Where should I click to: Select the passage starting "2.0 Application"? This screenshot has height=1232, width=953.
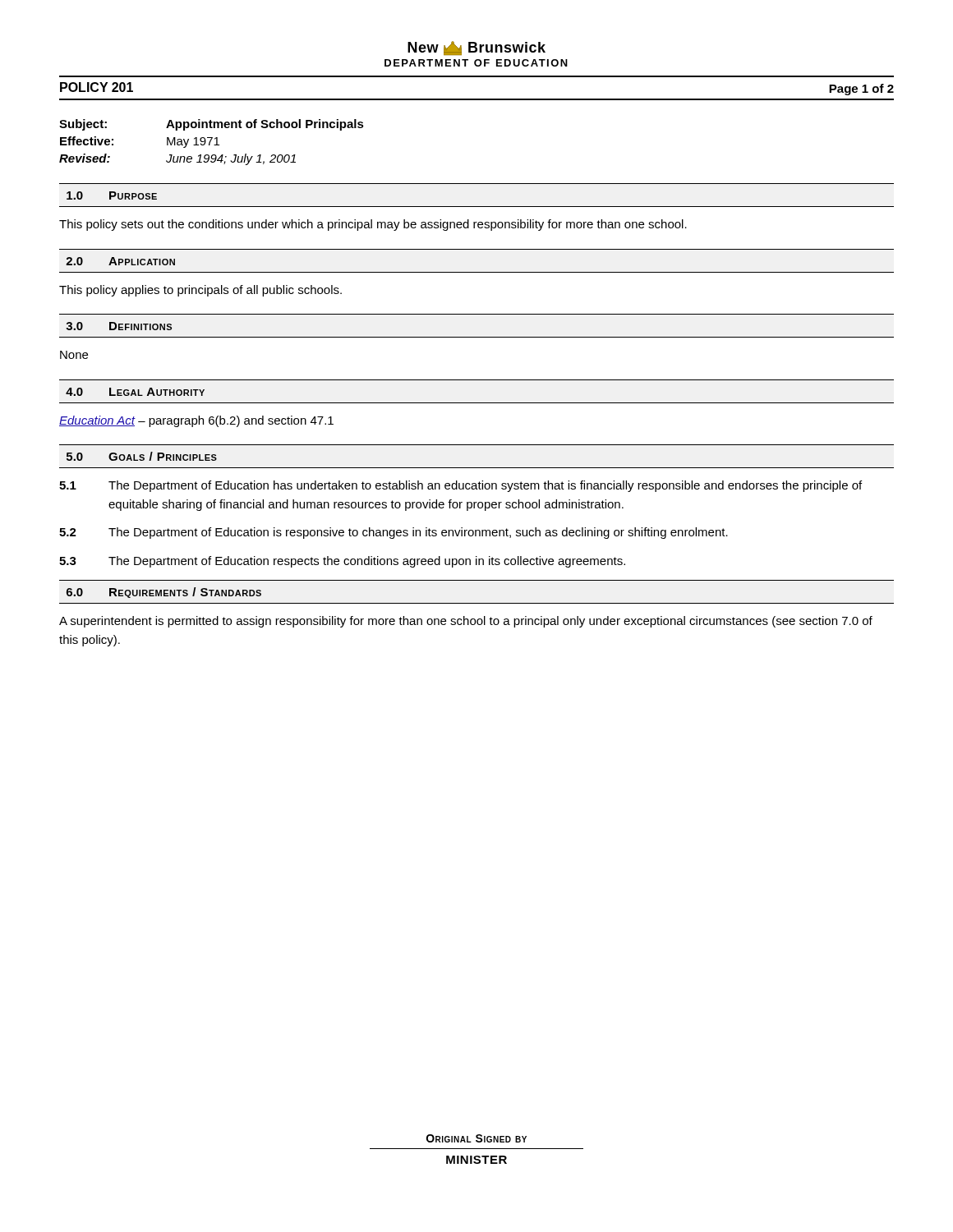click(x=118, y=260)
